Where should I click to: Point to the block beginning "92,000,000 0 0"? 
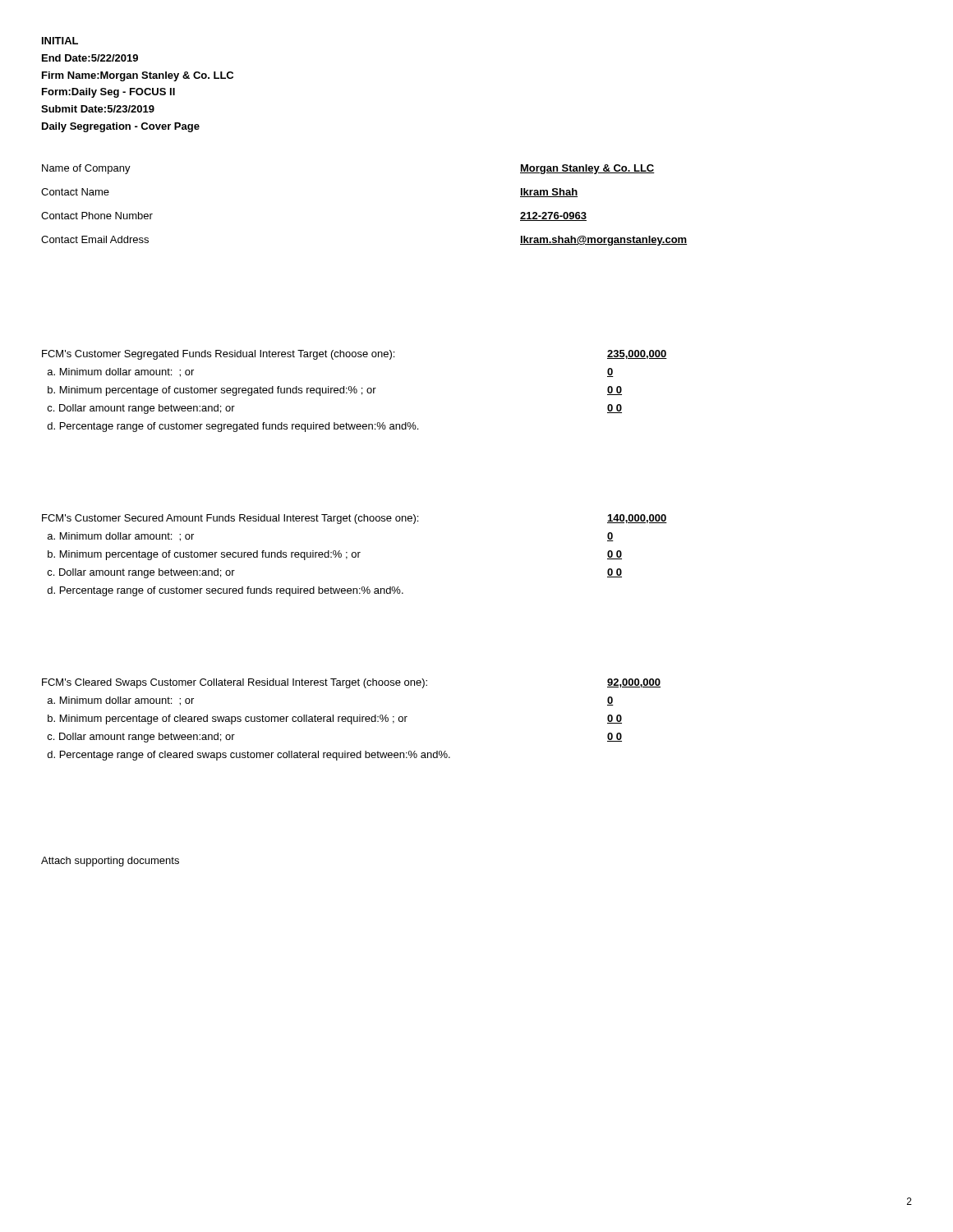(x=634, y=683)
